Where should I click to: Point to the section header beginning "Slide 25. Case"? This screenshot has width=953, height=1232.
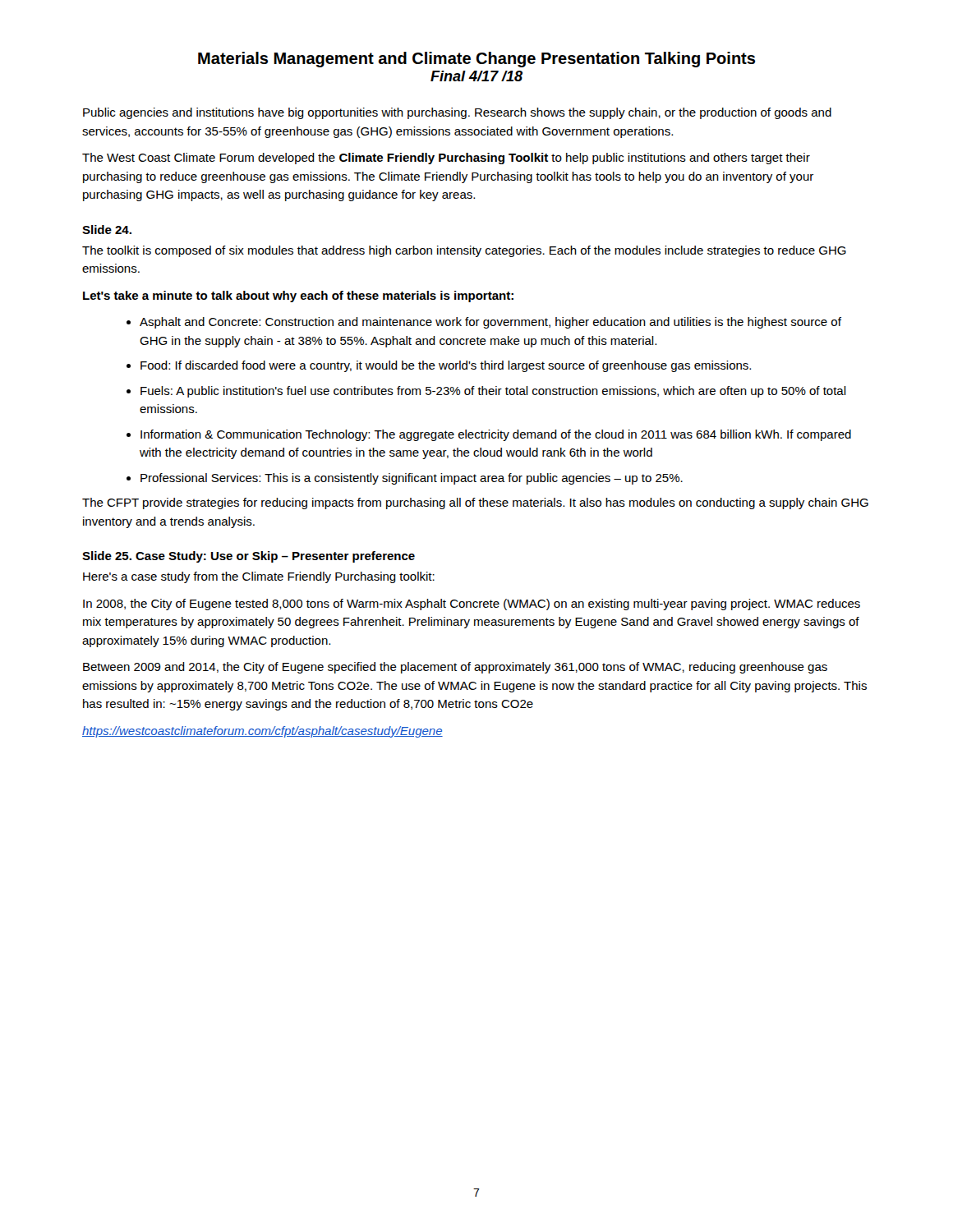click(249, 556)
